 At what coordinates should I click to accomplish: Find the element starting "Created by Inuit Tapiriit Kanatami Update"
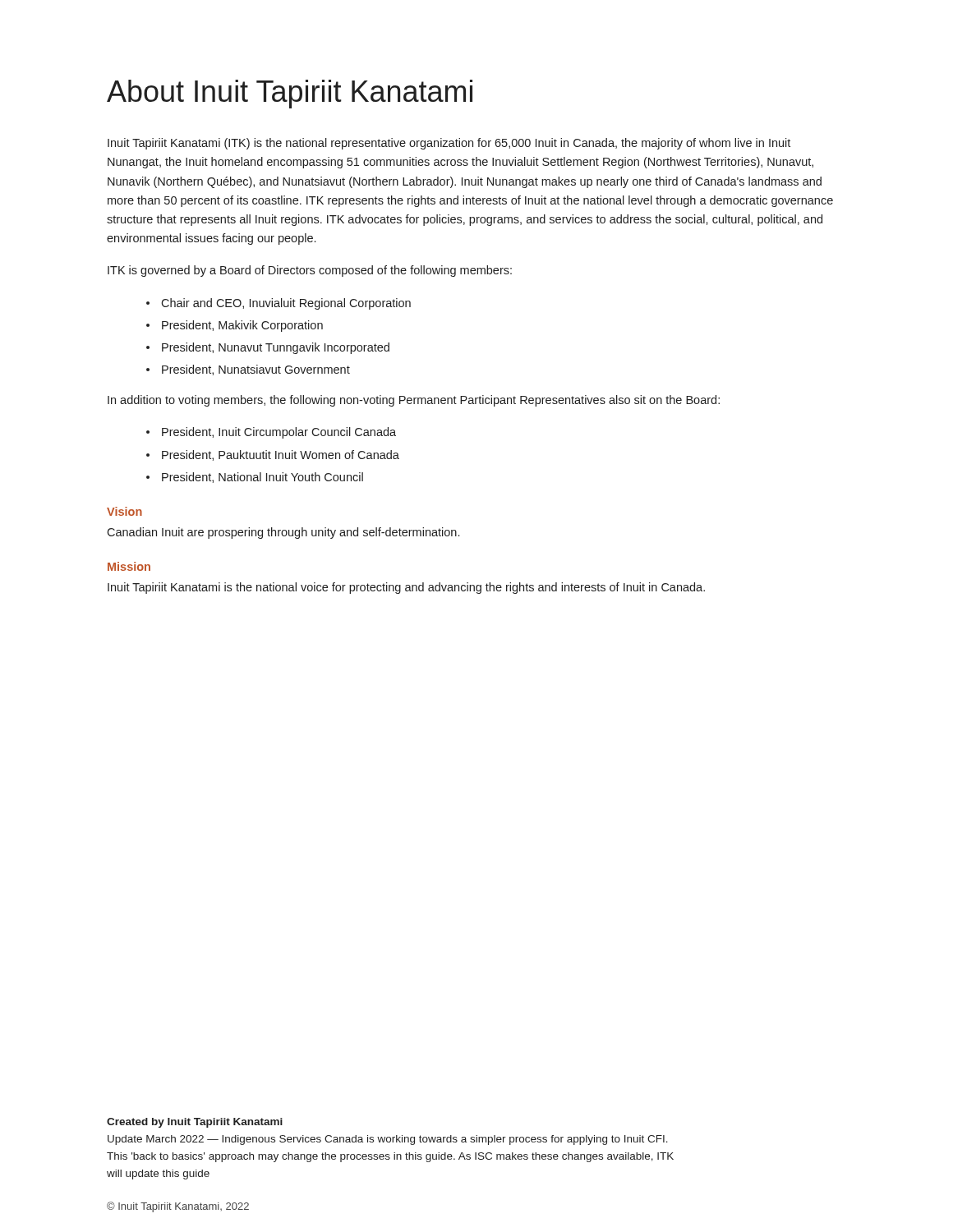point(394,1149)
